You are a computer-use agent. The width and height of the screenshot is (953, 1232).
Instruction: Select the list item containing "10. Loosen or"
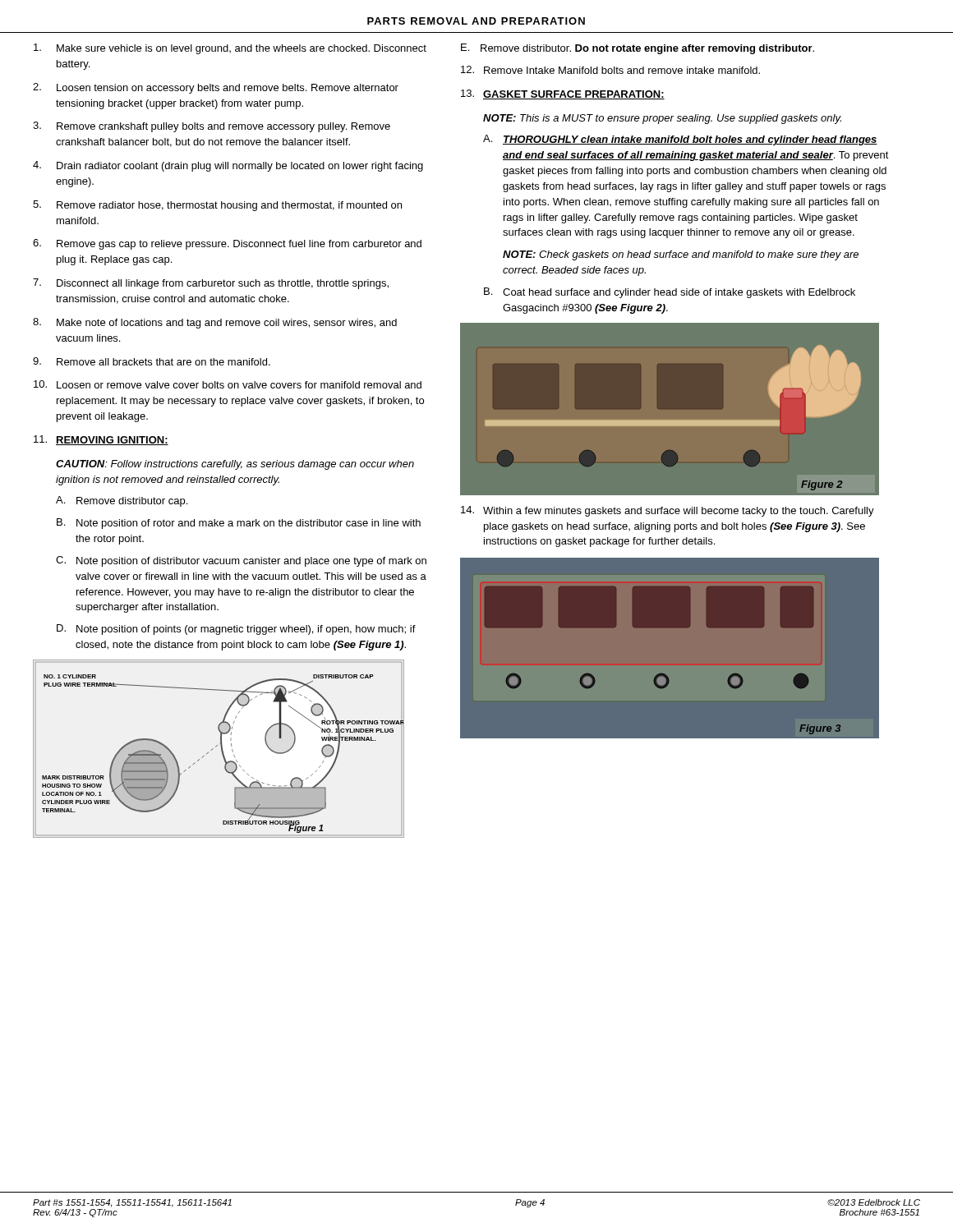point(234,401)
